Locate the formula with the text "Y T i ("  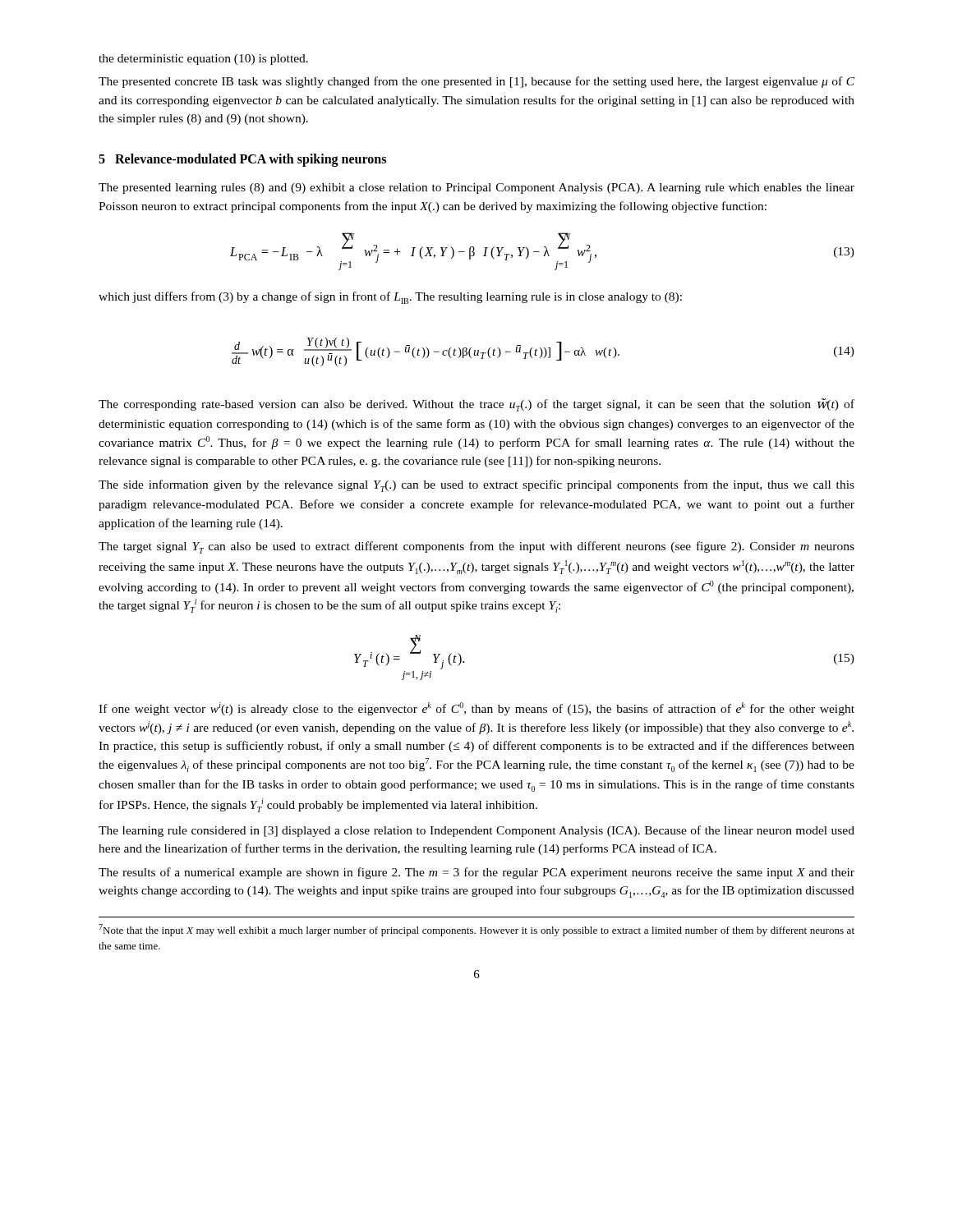(415, 653)
